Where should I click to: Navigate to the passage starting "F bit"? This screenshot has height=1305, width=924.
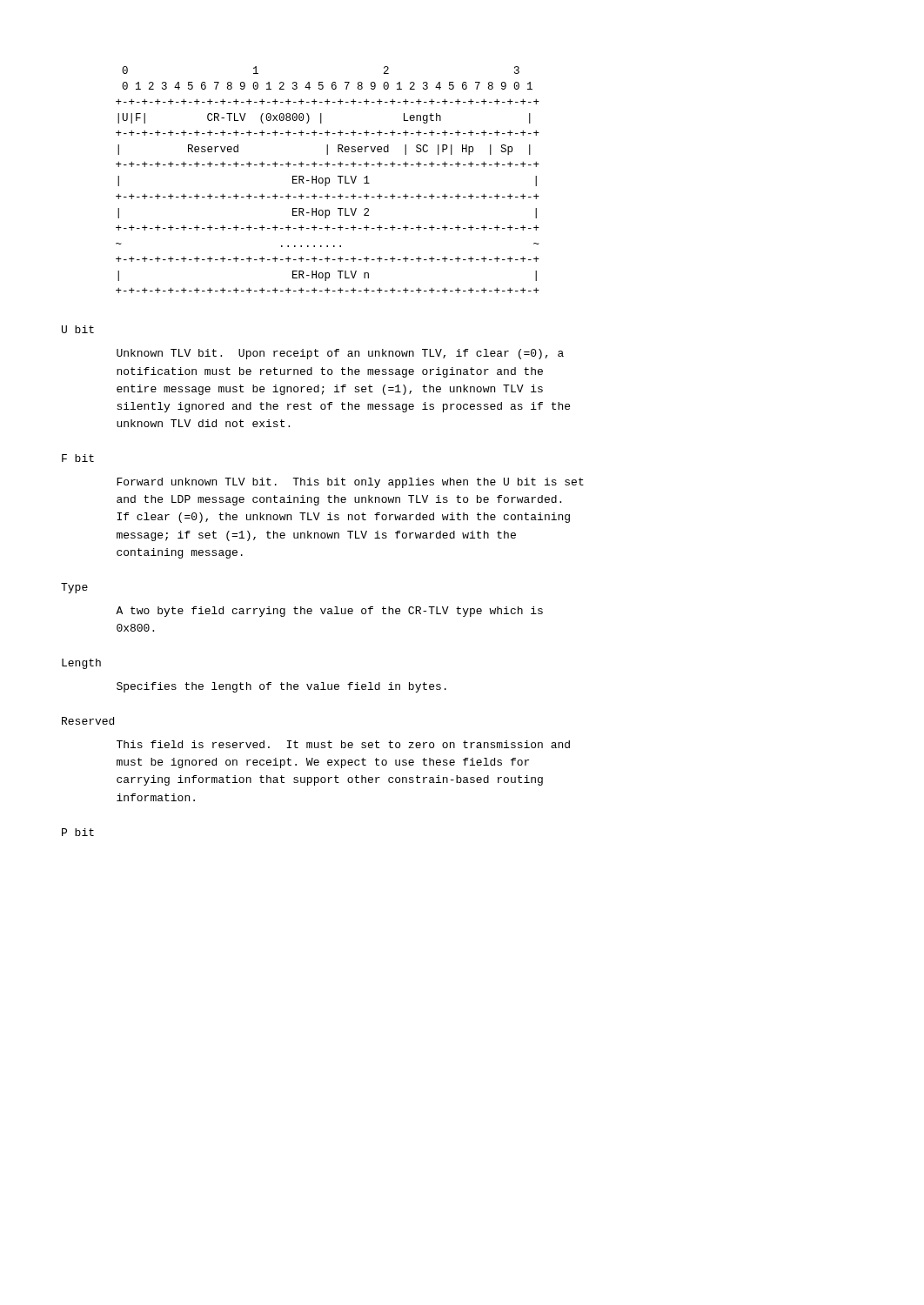pos(78,459)
